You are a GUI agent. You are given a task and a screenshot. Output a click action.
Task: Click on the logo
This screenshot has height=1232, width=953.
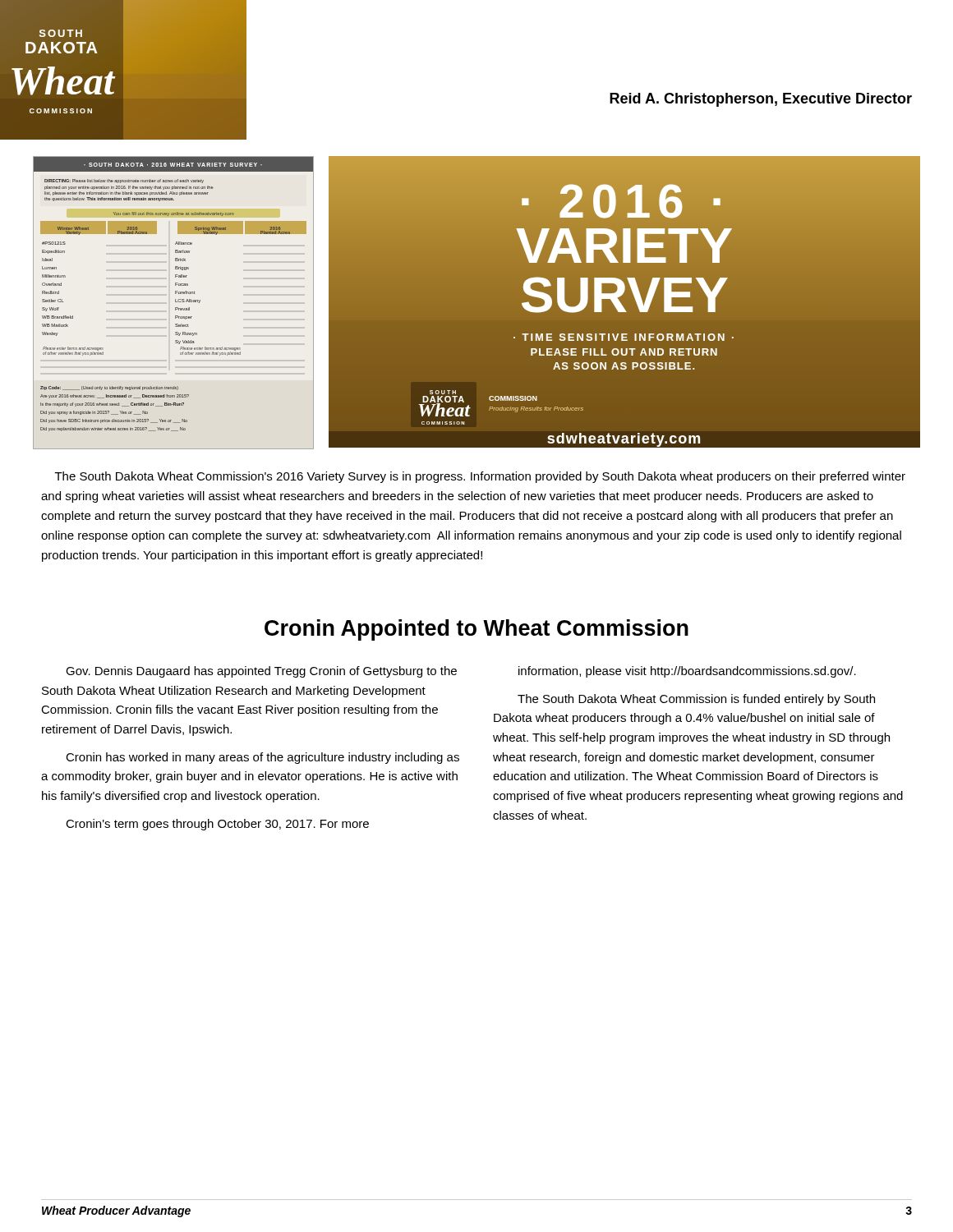point(123,70)
